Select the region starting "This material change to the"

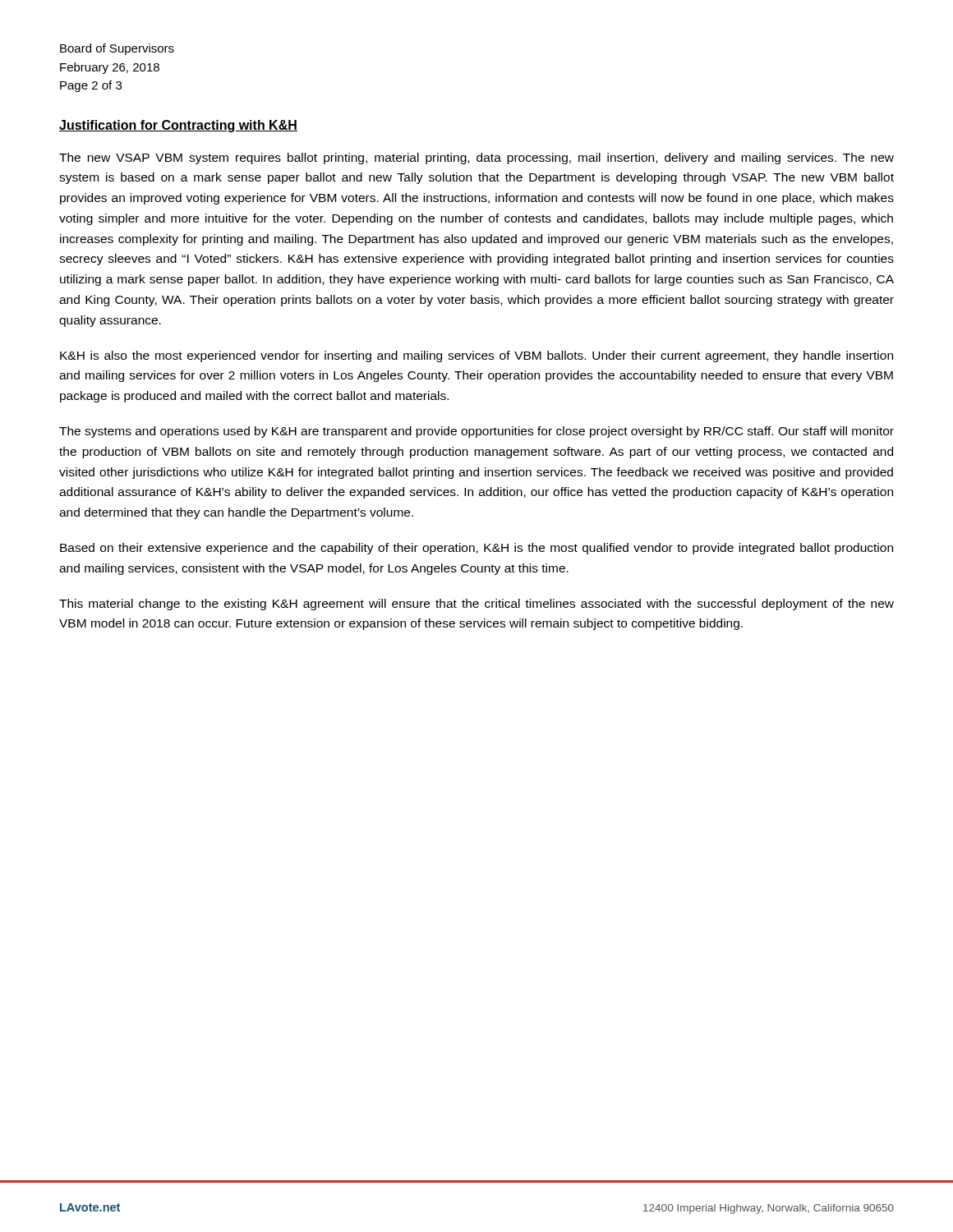click(476, 613)
